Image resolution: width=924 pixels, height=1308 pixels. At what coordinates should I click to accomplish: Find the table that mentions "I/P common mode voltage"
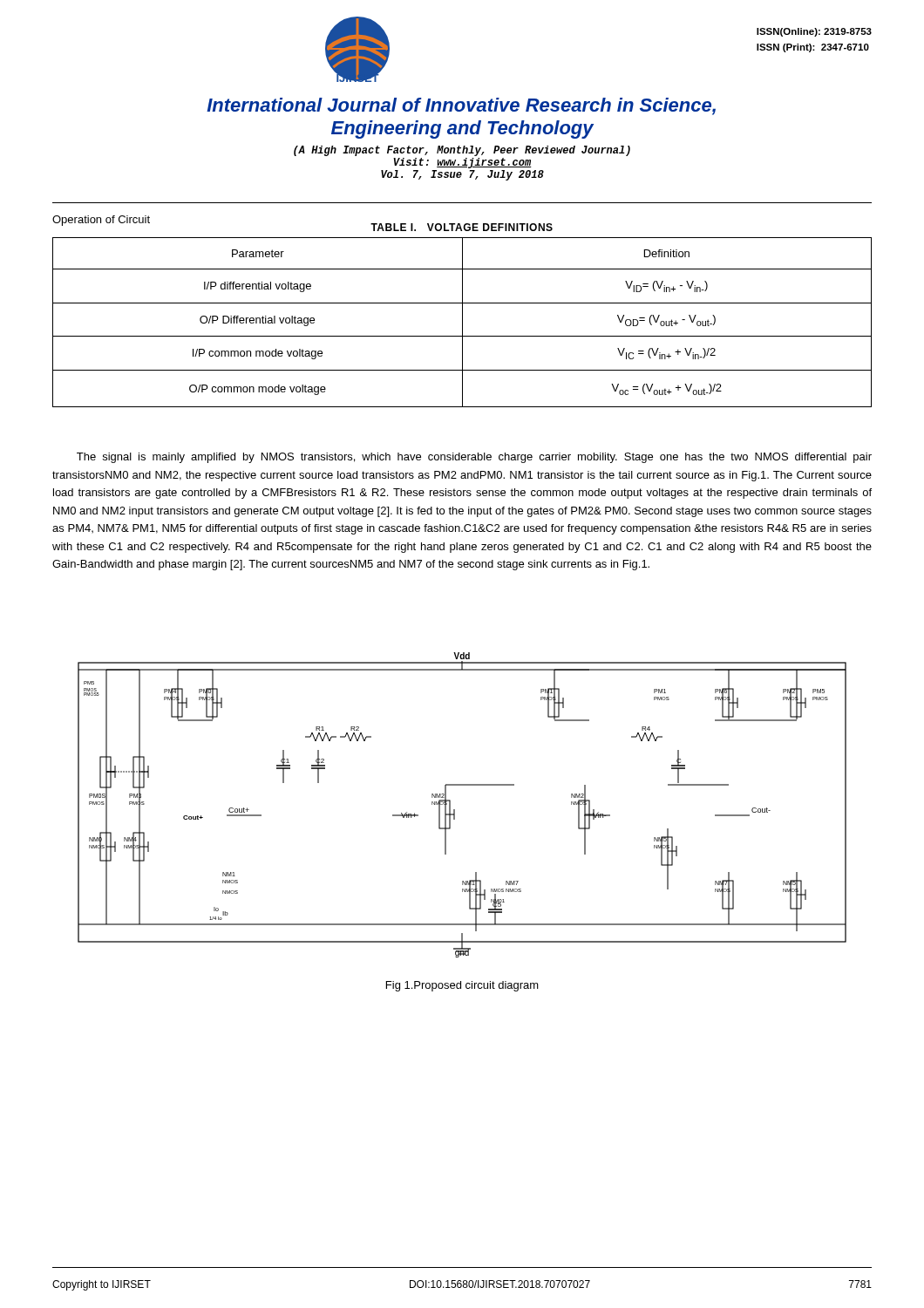pos(462,322)
